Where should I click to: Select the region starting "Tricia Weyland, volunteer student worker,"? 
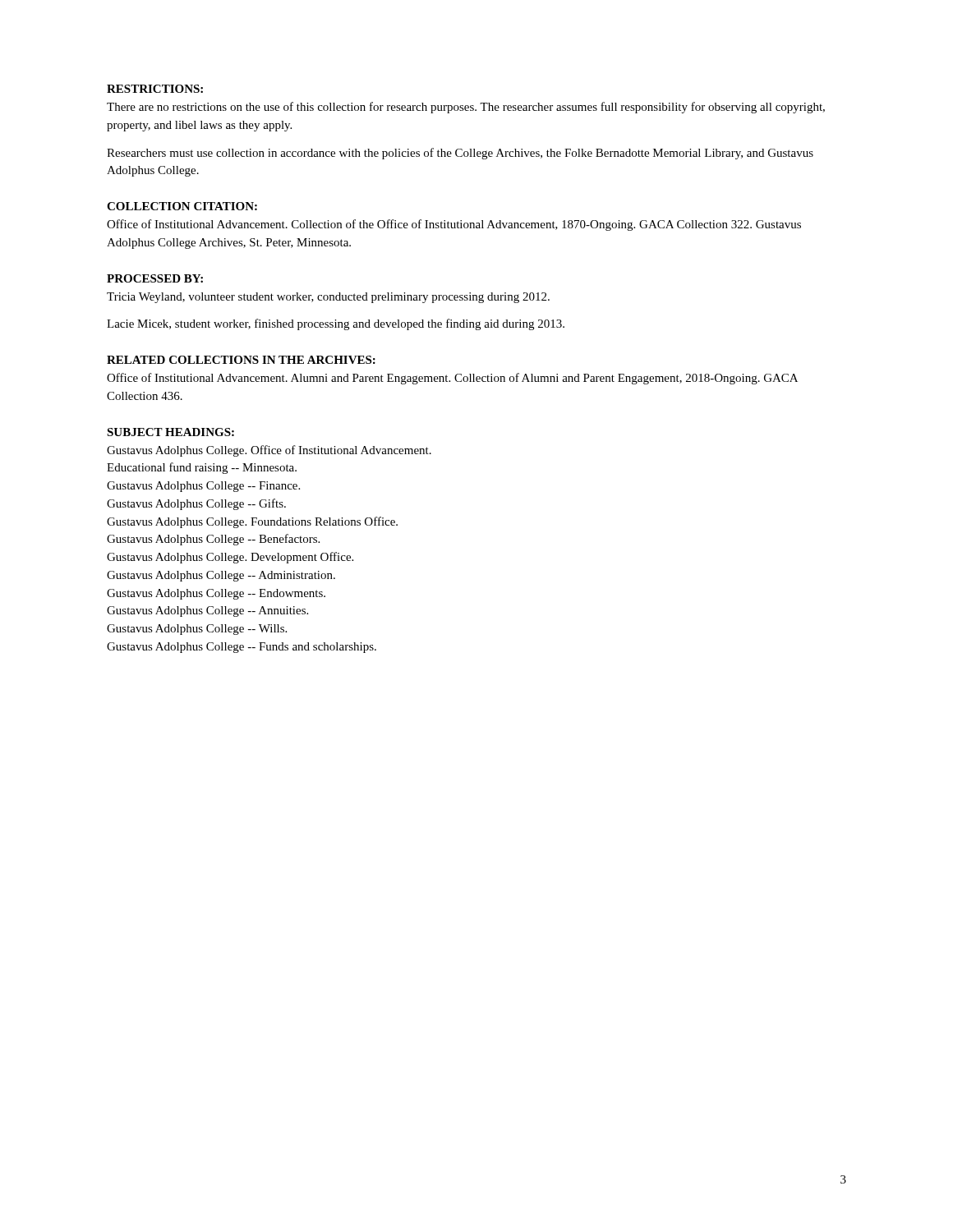click(x=329, y=296)
